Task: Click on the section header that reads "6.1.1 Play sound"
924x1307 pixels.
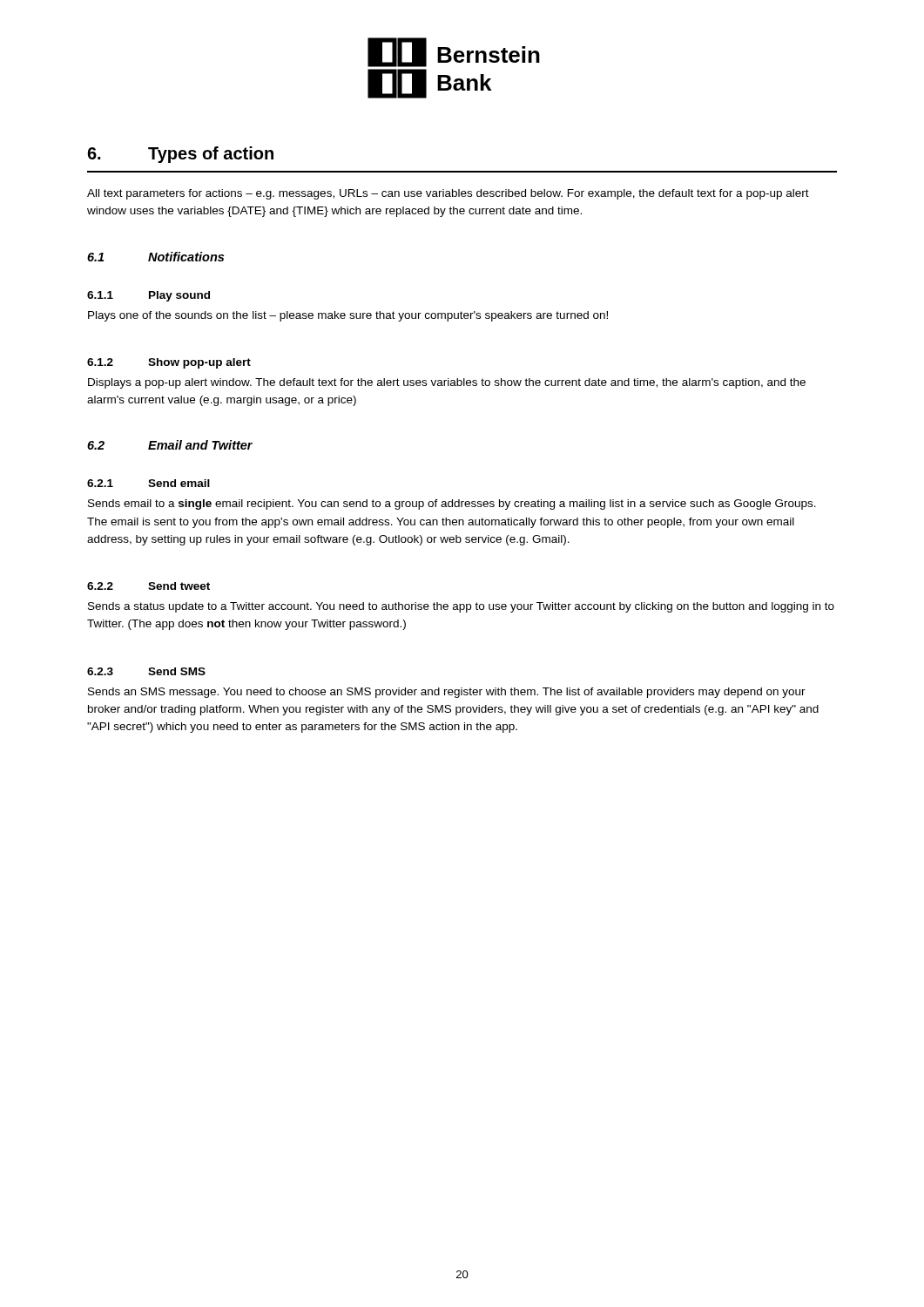Action: (x=149, y=294)
